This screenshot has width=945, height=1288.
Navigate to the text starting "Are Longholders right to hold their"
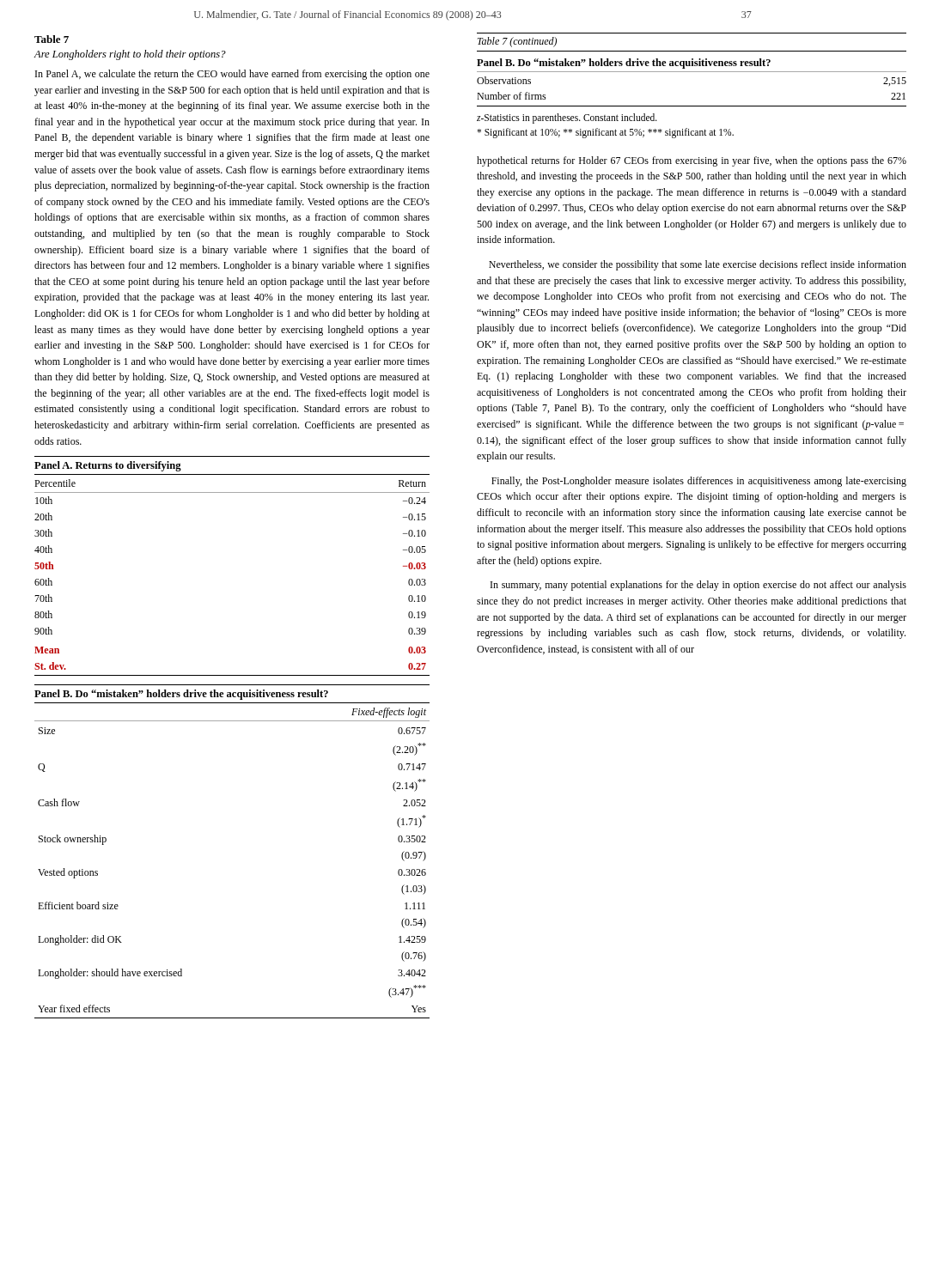click(x=130, y=54)
